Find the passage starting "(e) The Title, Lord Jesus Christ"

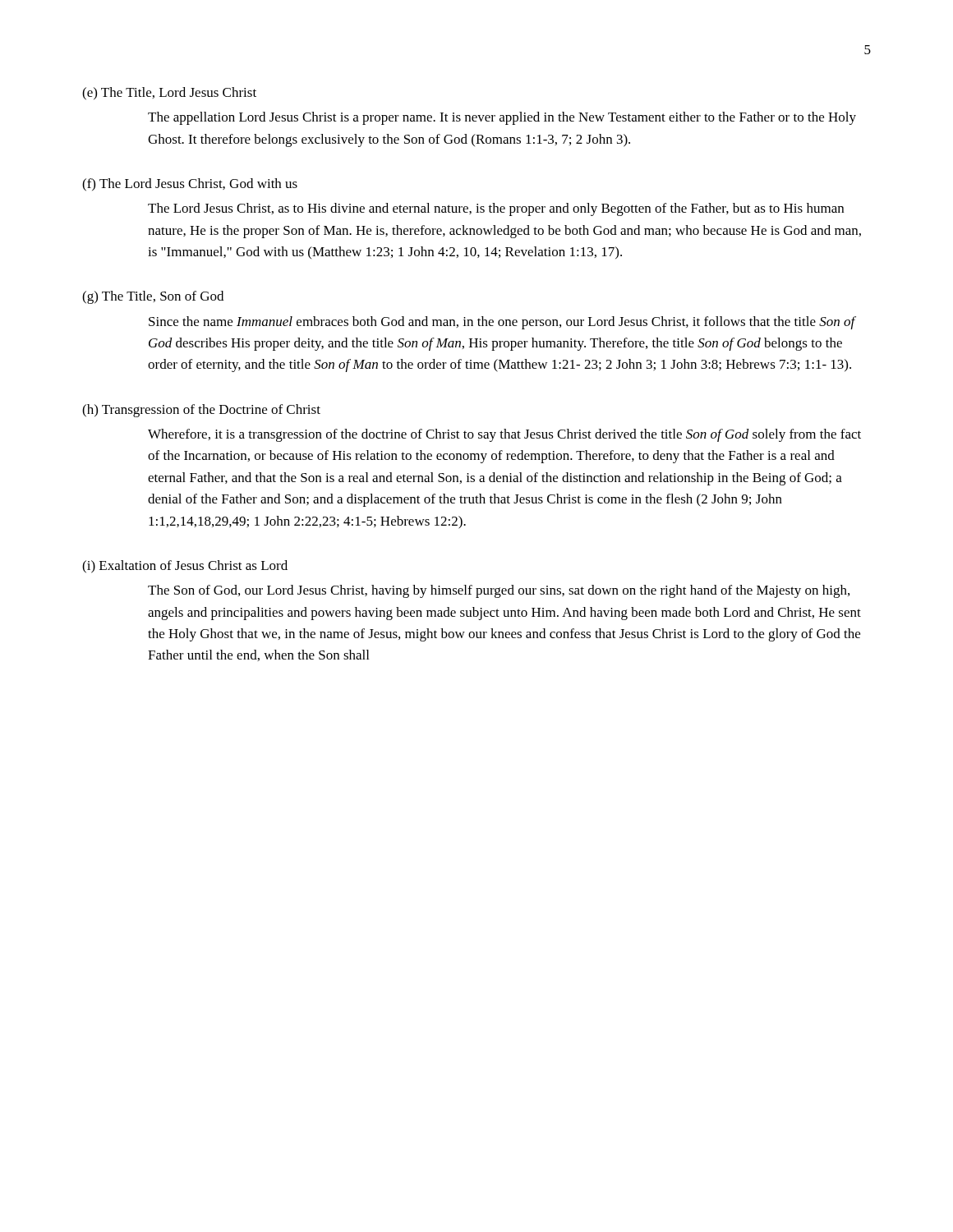[476, 116]
